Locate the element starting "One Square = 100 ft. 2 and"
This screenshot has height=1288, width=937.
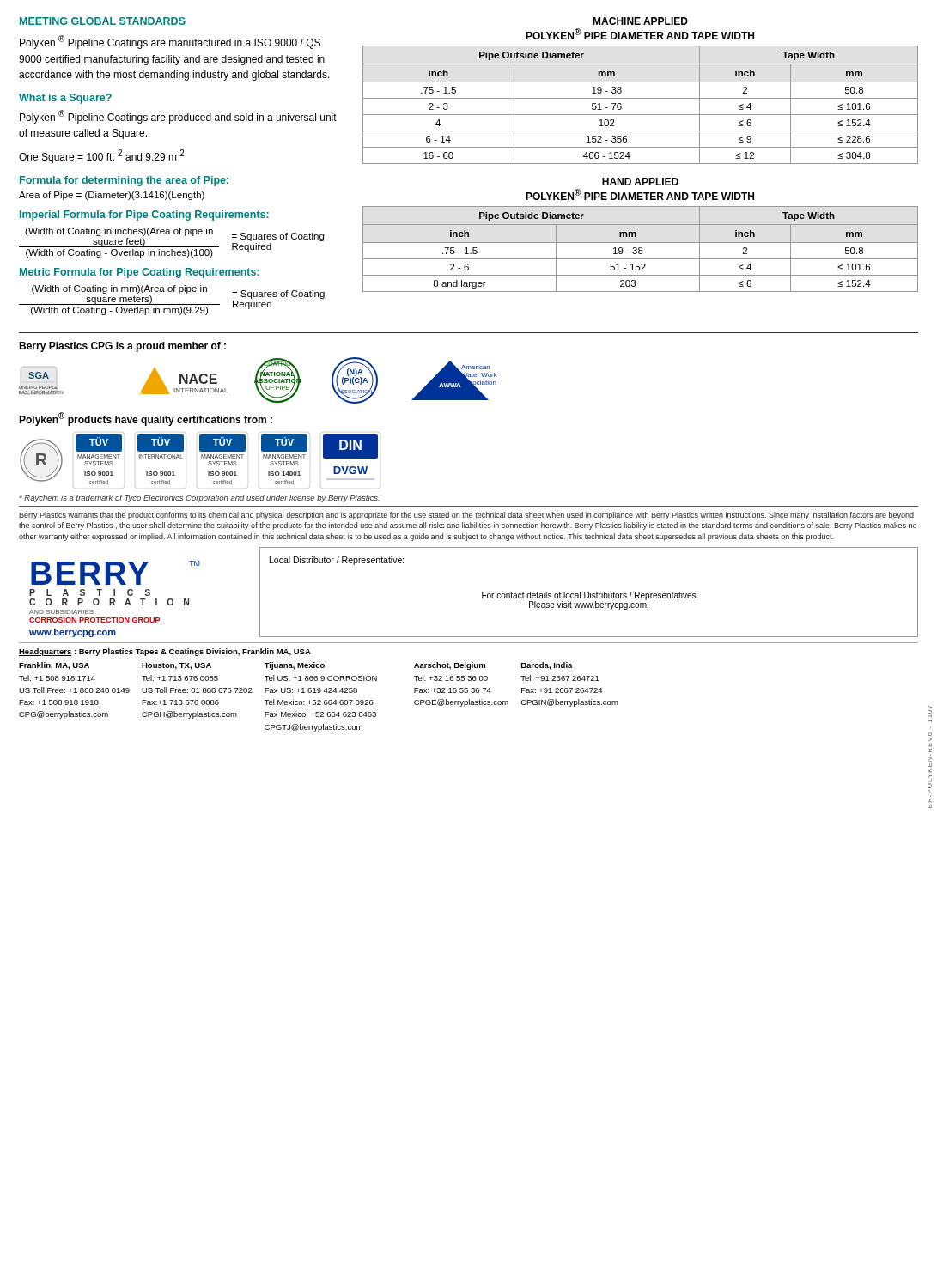point(102,156)
